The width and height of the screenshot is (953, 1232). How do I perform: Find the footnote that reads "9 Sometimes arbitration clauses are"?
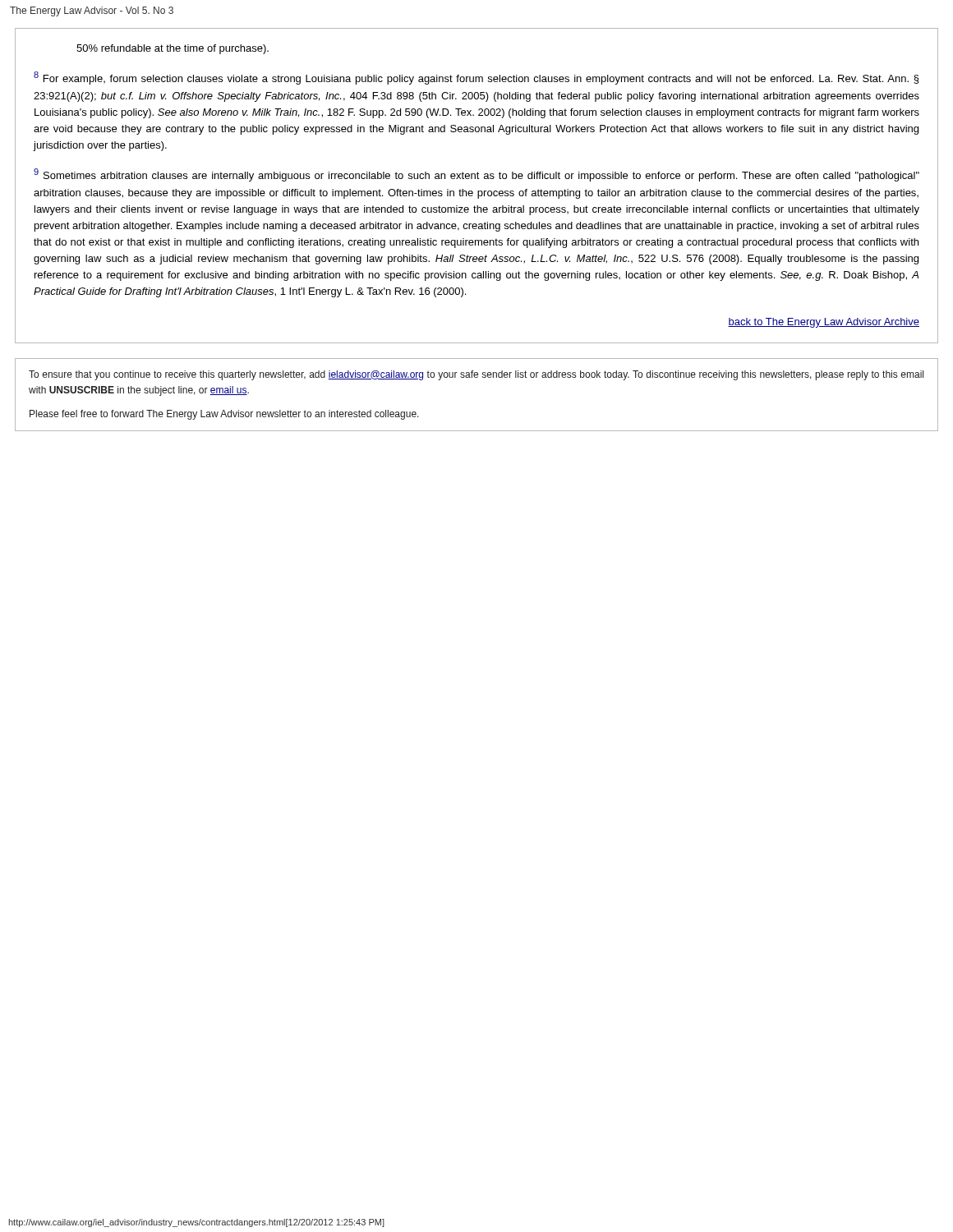click(476, 232)
